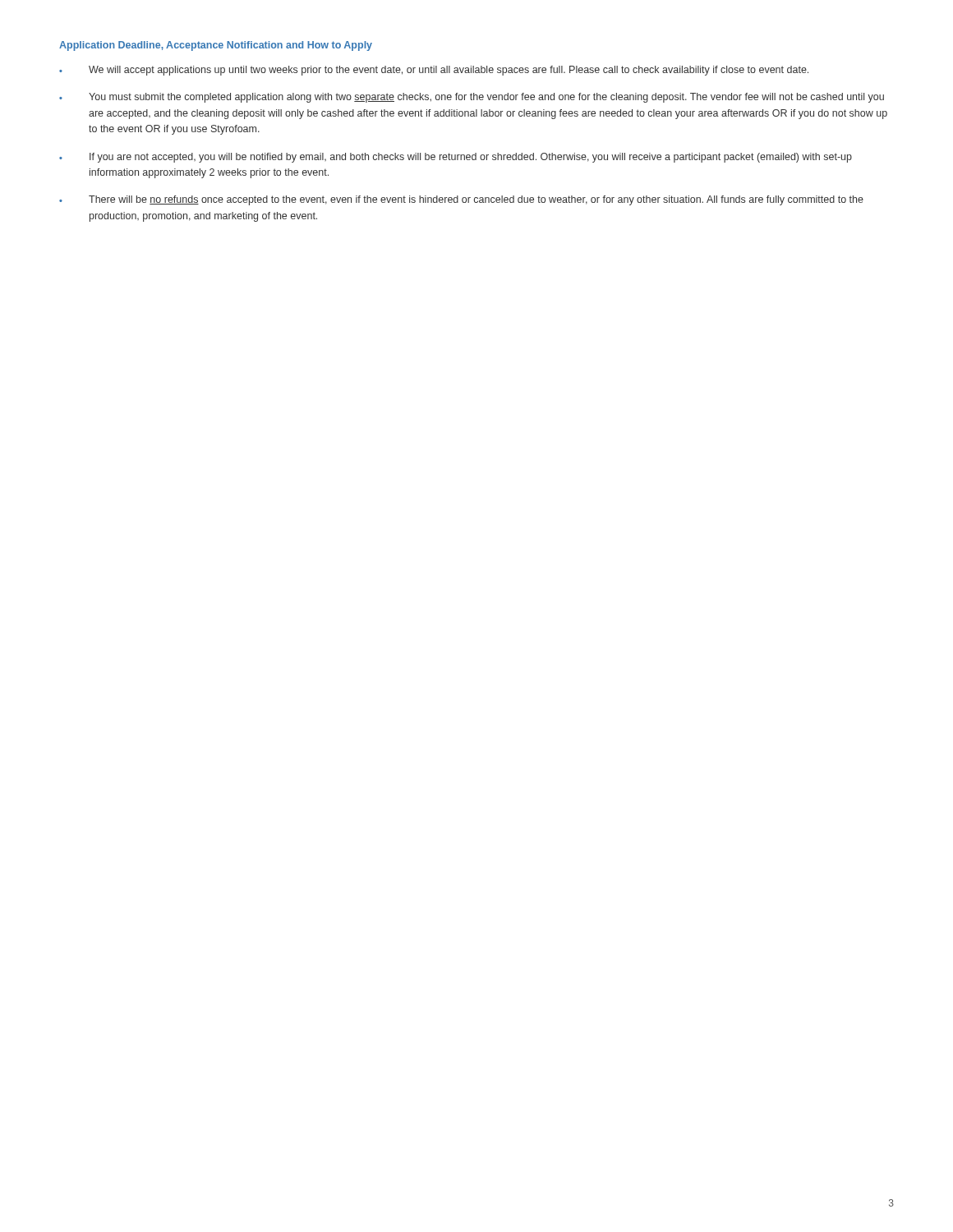Locate the list item that says "• There will be"
953x1232 pixels.
(476, 208)
